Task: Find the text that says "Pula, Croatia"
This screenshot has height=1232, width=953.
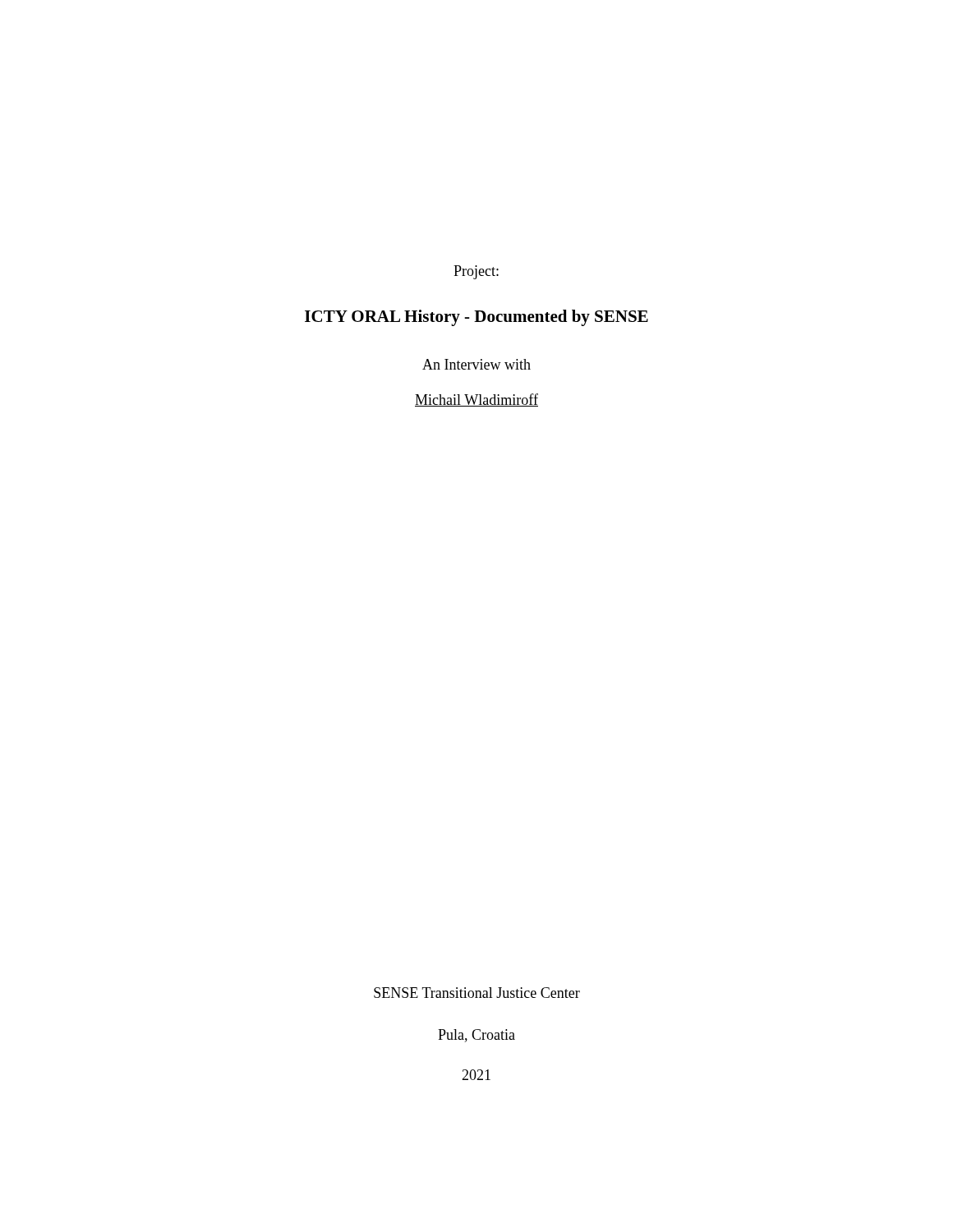Action: click(476, 1035)
